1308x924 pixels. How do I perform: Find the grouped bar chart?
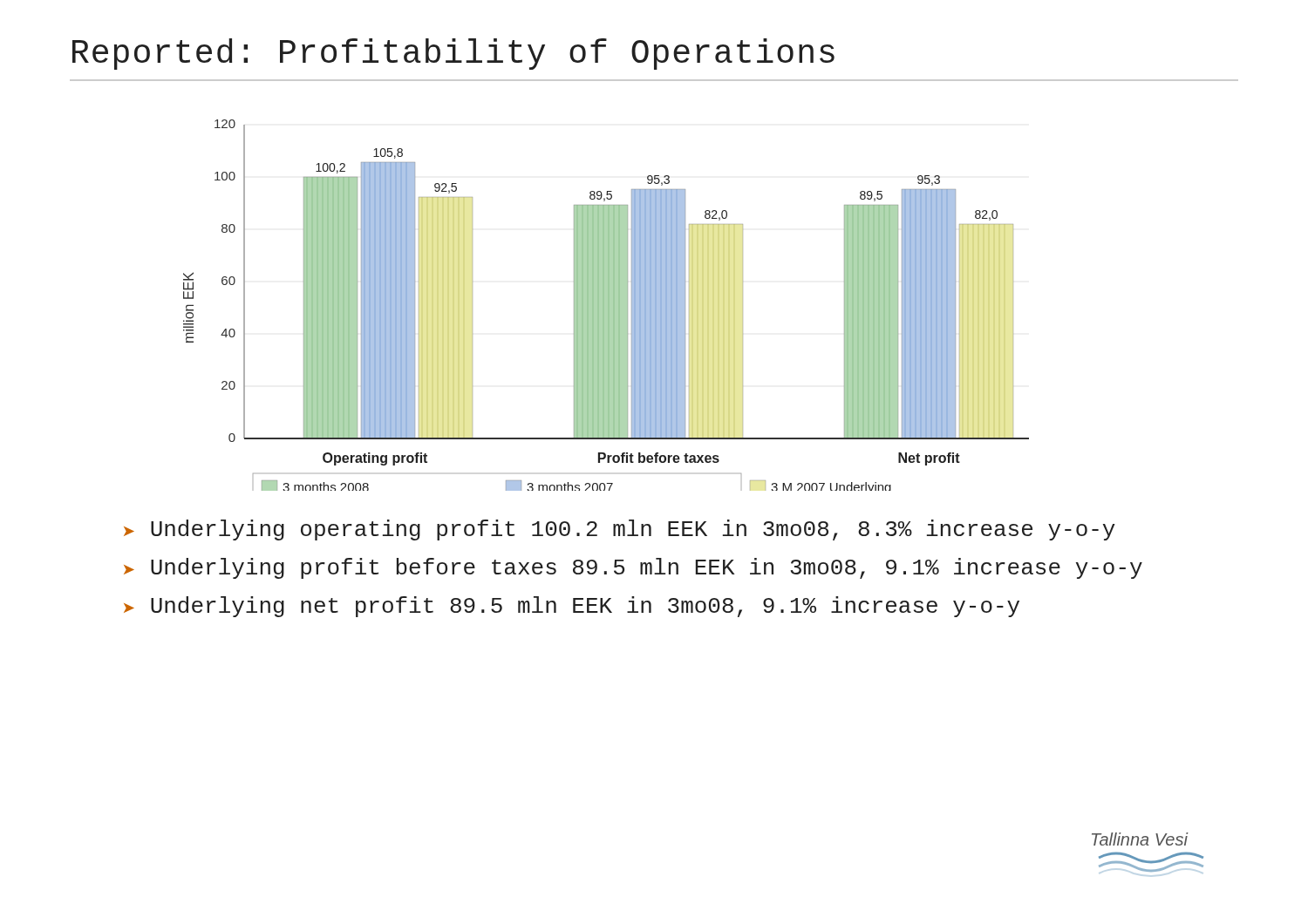pyautogui.click(x=654, y=299)
